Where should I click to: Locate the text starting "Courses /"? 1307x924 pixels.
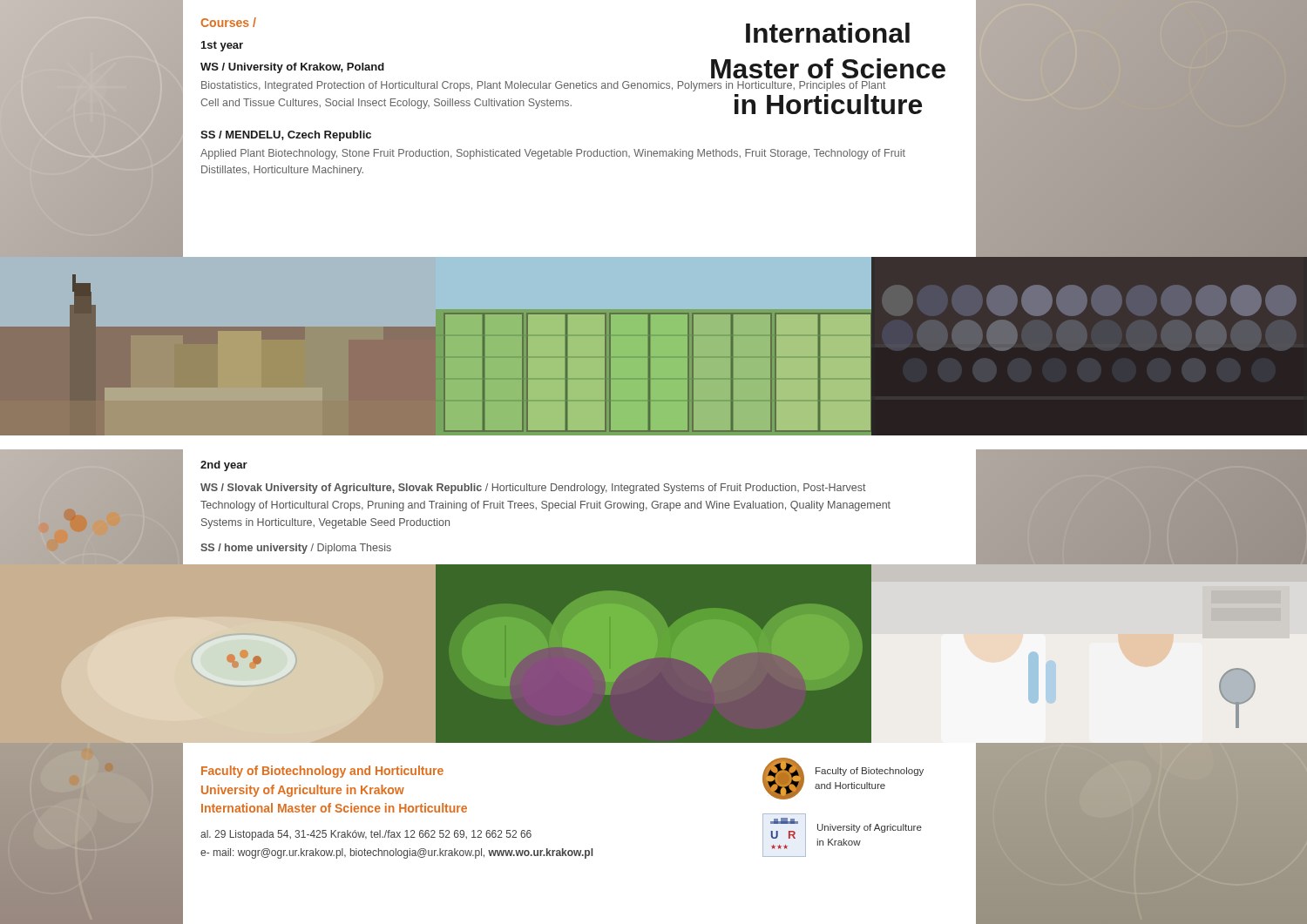coord(228,23)
